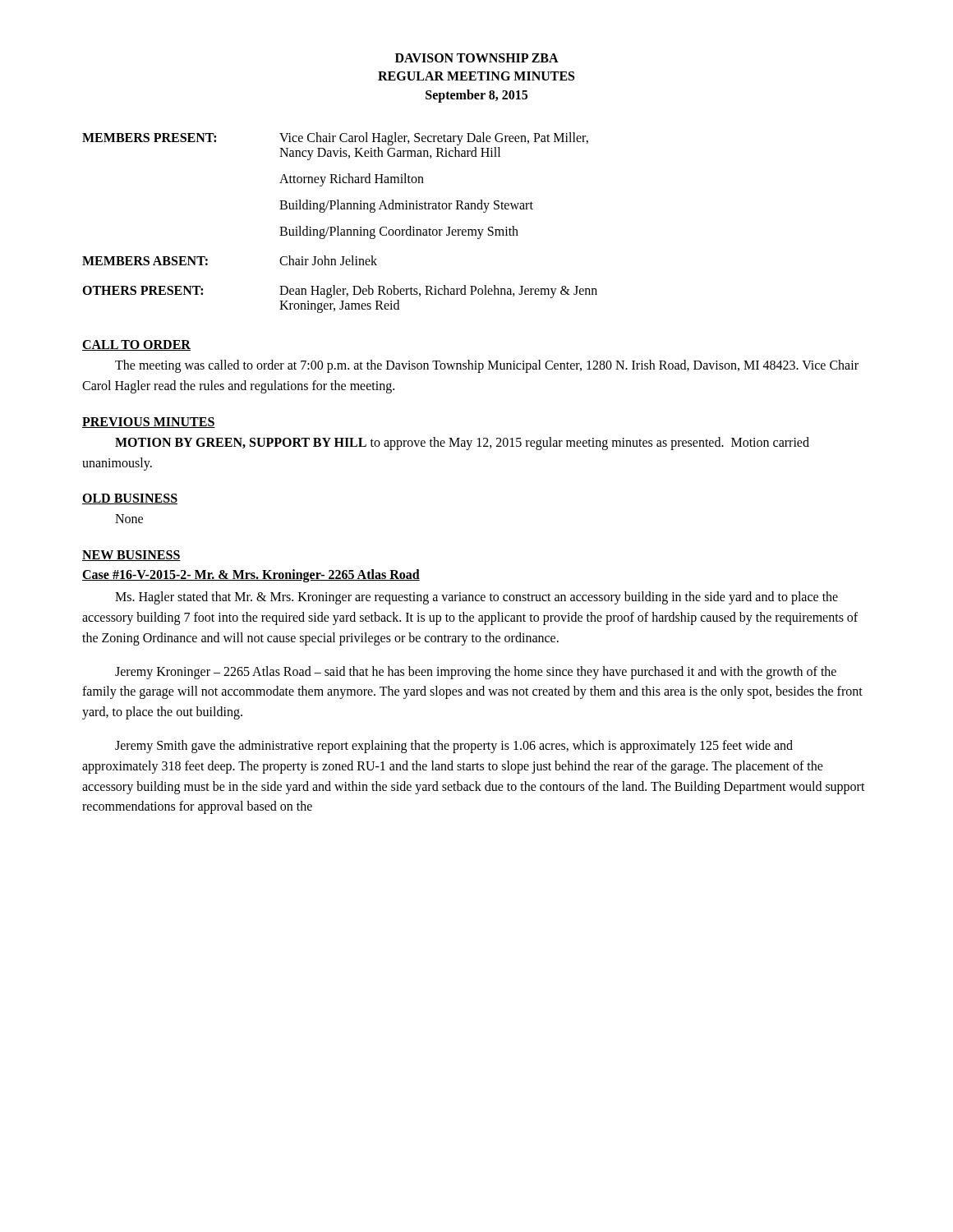Locate the section header with the text "Case #16-V-2015-2- Mr. & Mrs."
This screenshot has width=953, height=1232.
coord(251,575)
